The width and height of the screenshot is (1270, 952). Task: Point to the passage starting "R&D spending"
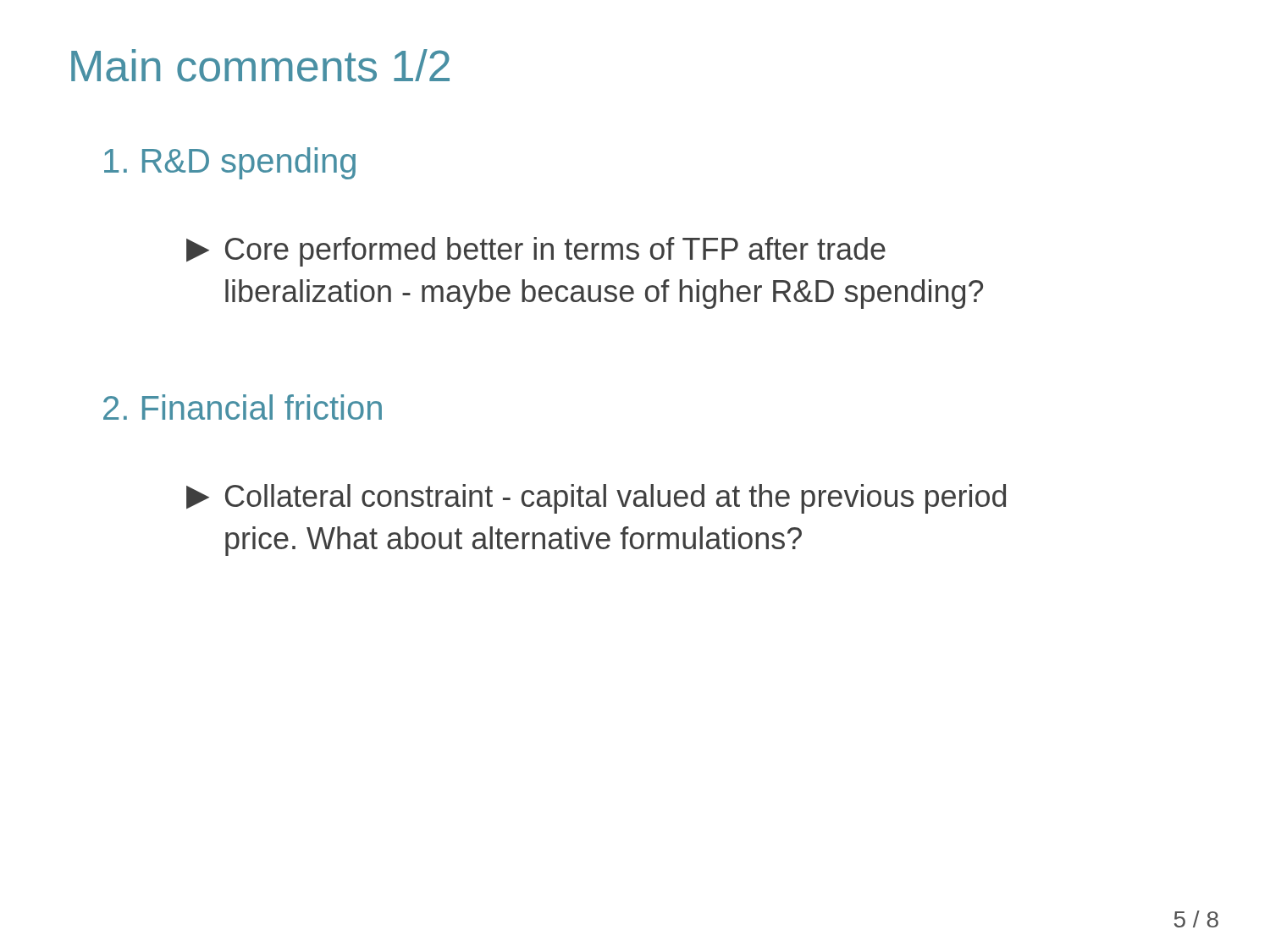(x=230, y=161)
